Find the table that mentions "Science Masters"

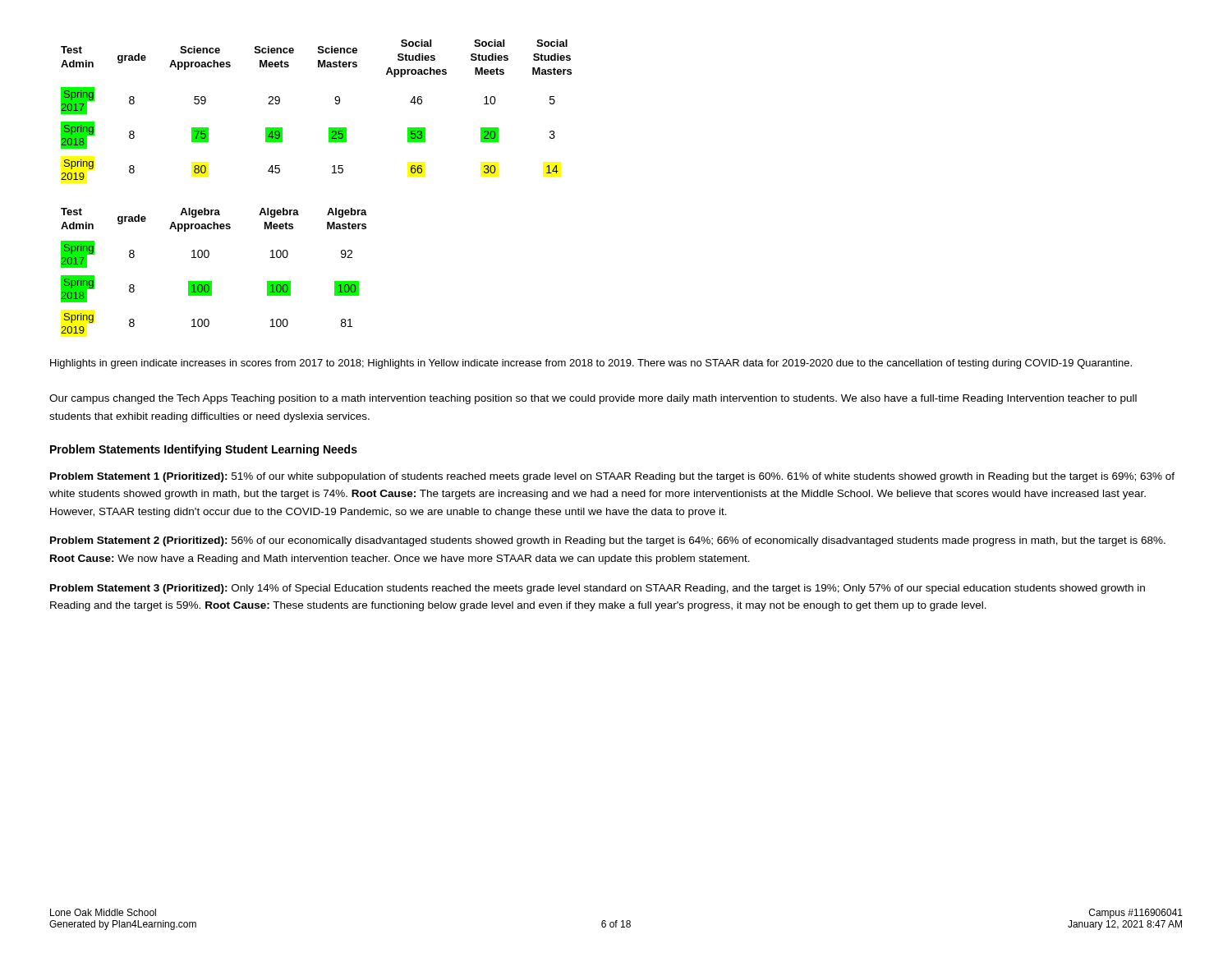(616, 110)
